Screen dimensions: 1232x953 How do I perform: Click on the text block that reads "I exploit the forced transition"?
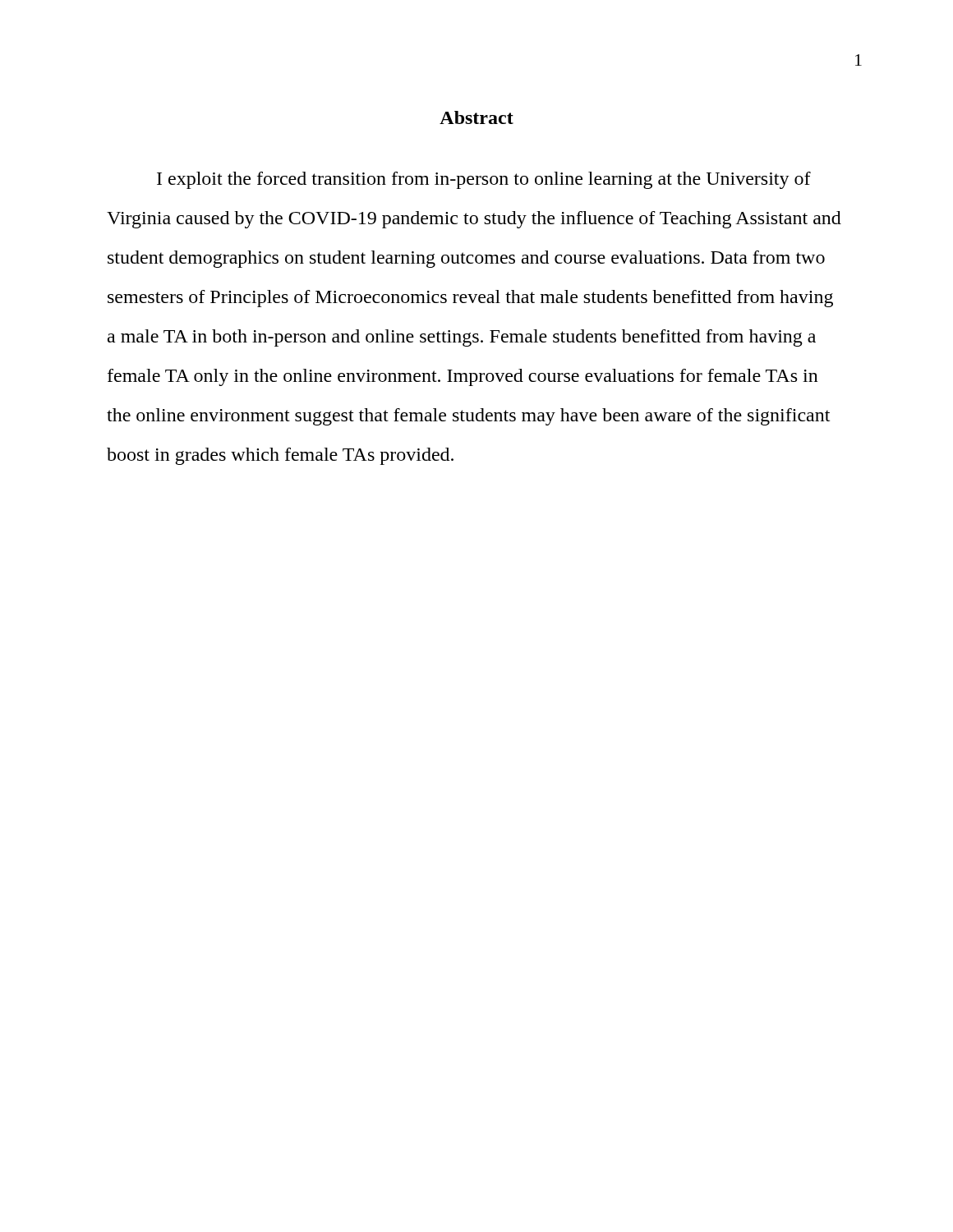coord(484,180)
